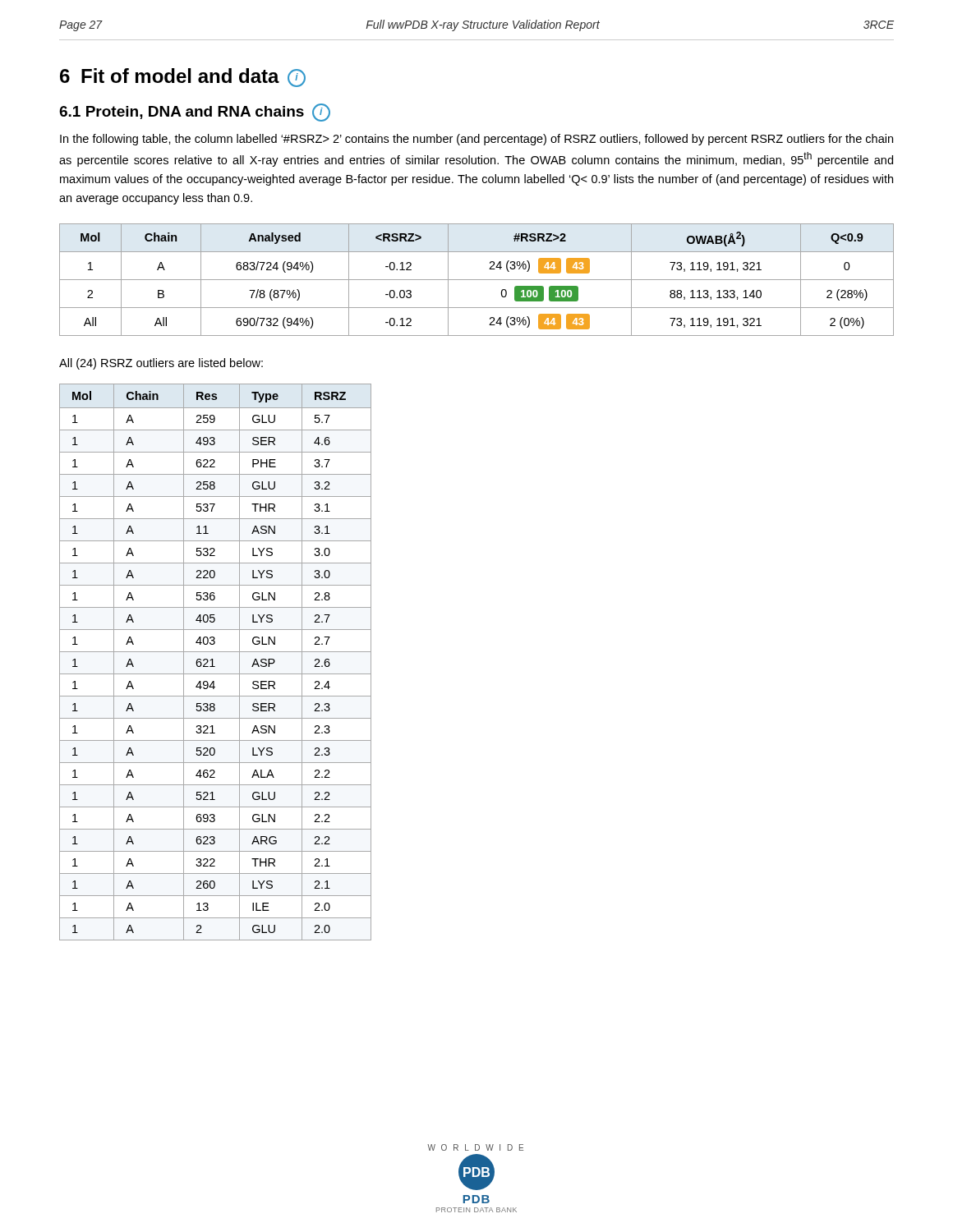Click on the table containing "ASN"
The width and height of the screenshot is (953, 1232).
476,662
